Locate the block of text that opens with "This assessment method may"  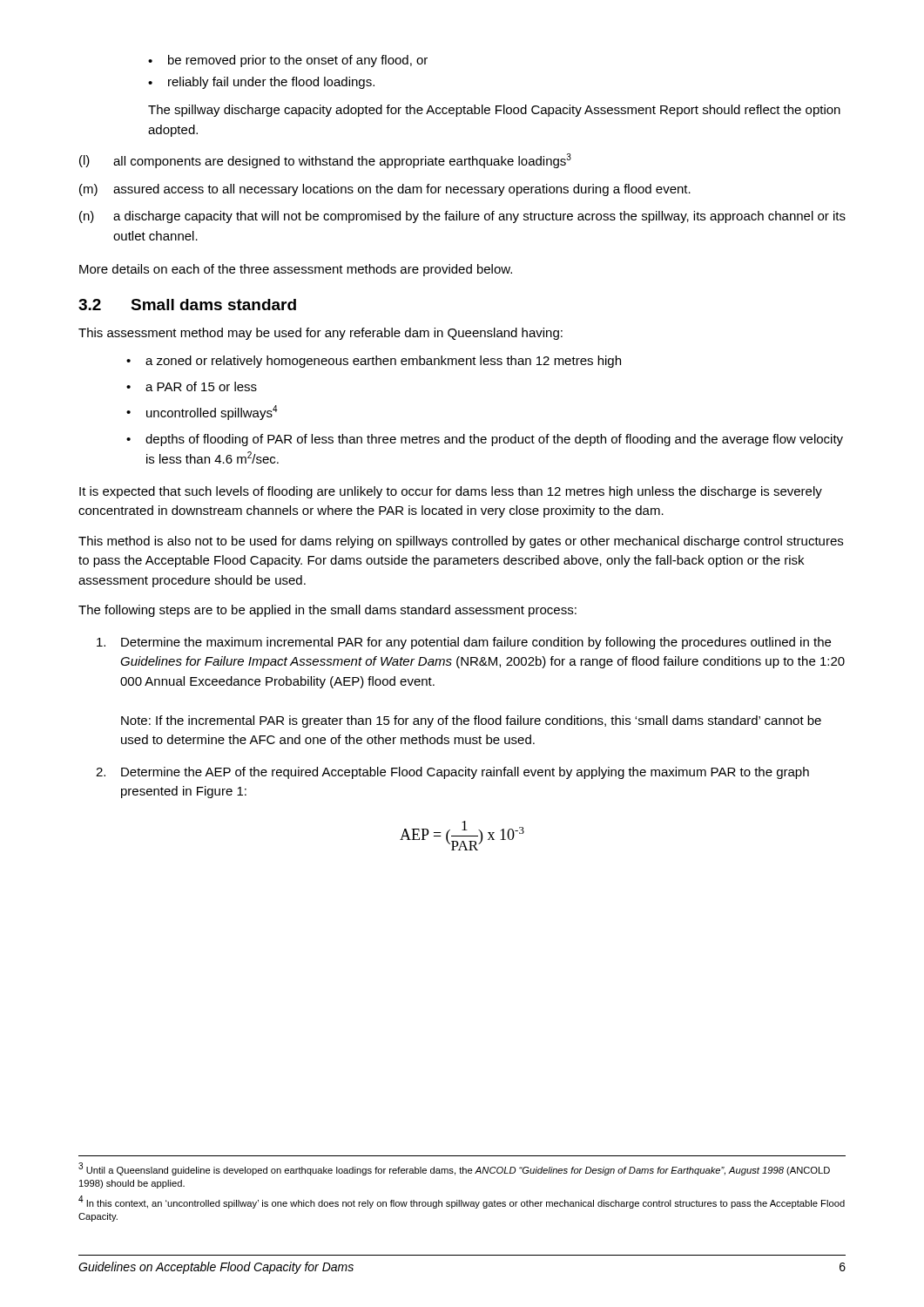click(321, 332)
